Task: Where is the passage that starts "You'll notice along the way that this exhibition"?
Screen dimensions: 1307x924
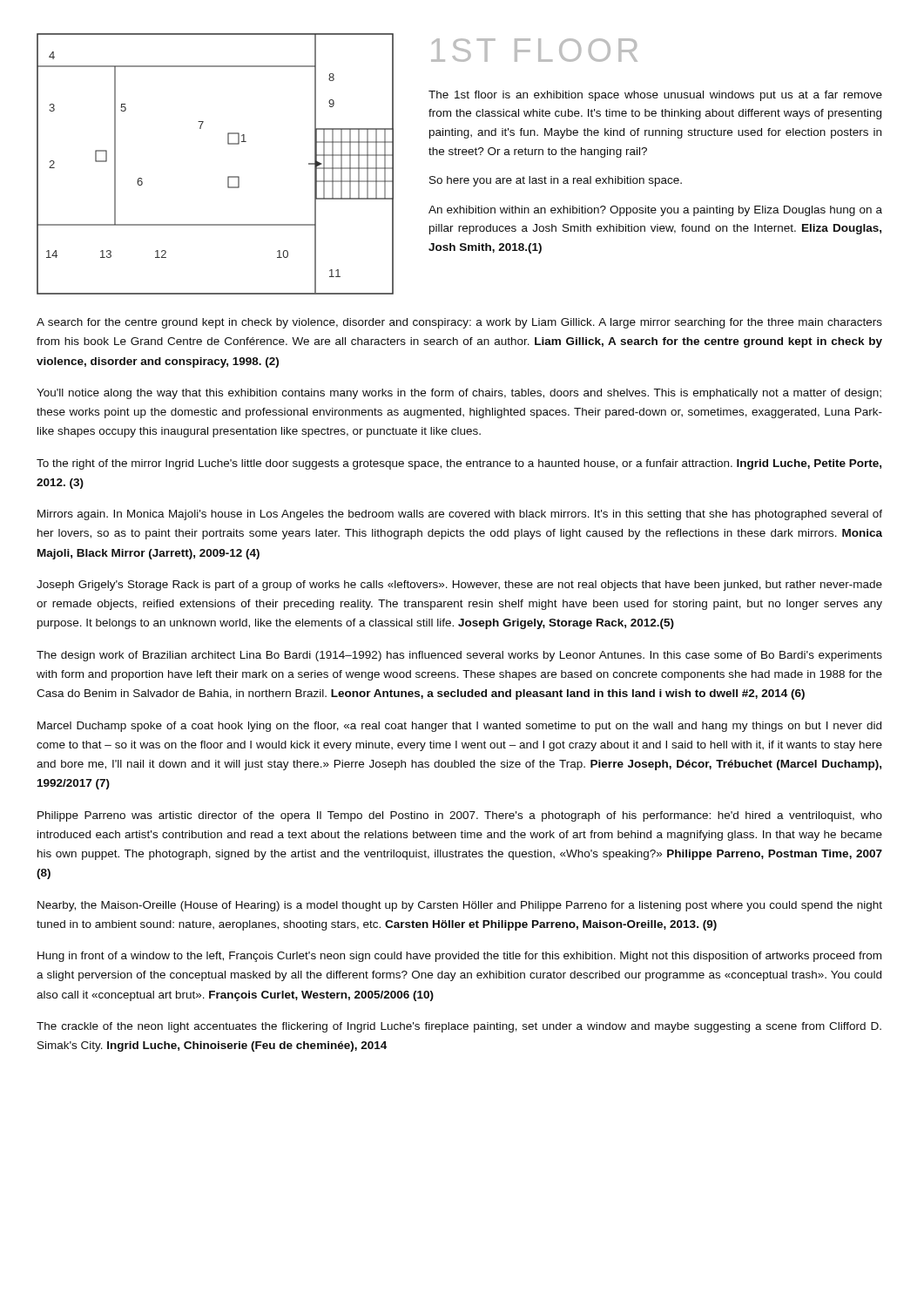Action: (x=459, y=412)
